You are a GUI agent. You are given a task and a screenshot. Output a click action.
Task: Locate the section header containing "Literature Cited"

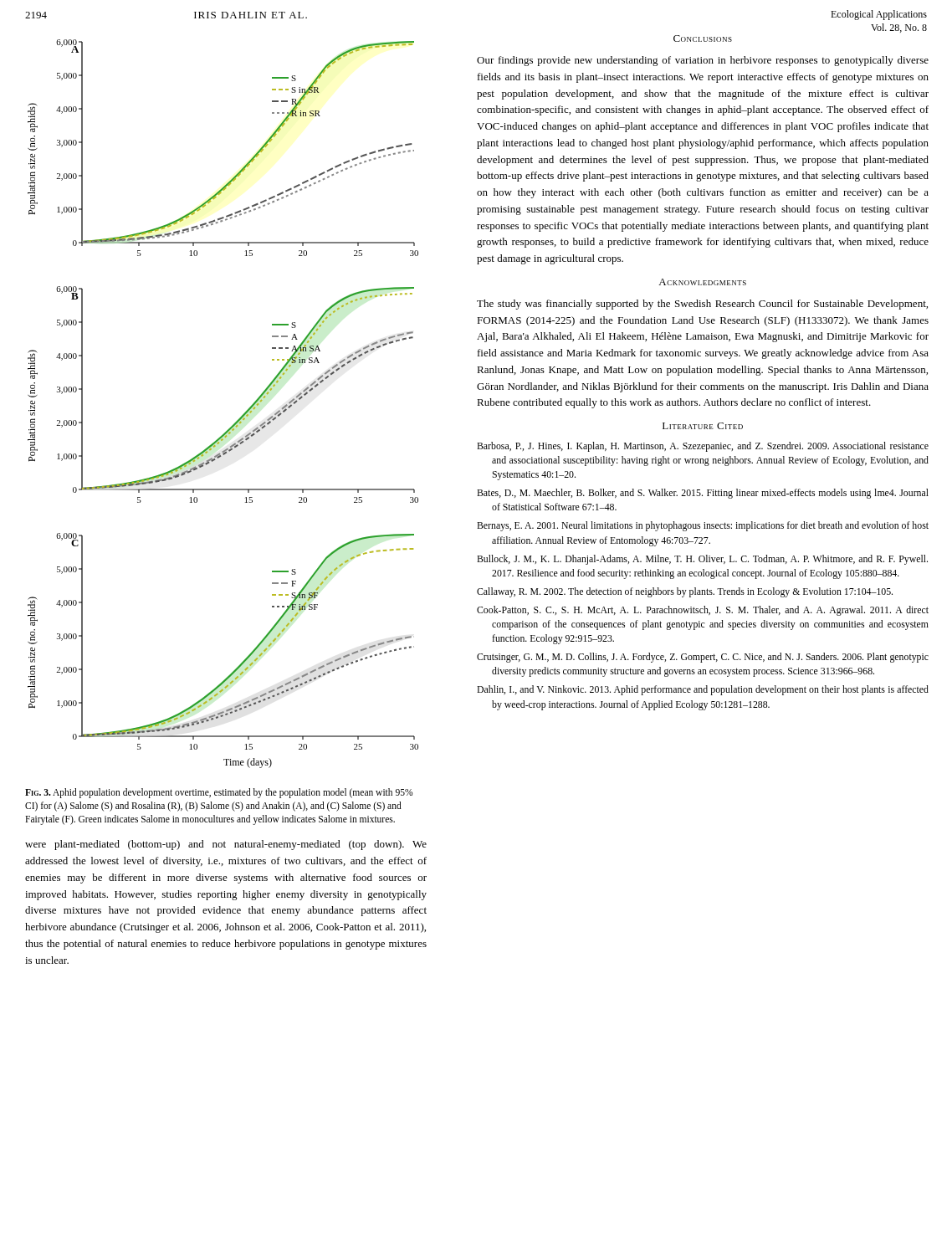(703, 425)
